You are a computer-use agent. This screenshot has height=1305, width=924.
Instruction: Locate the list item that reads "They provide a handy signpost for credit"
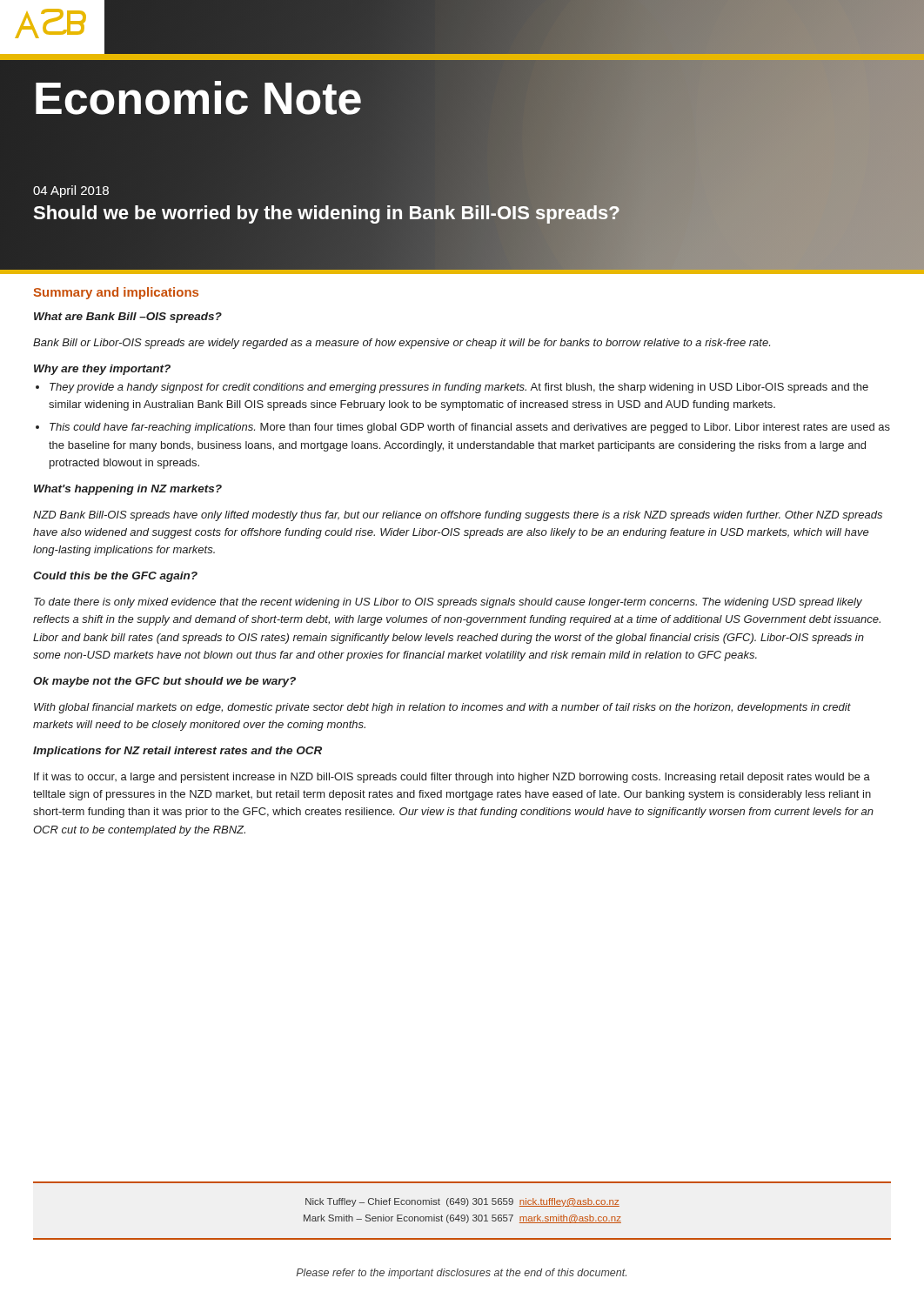[x=459, y=396]
